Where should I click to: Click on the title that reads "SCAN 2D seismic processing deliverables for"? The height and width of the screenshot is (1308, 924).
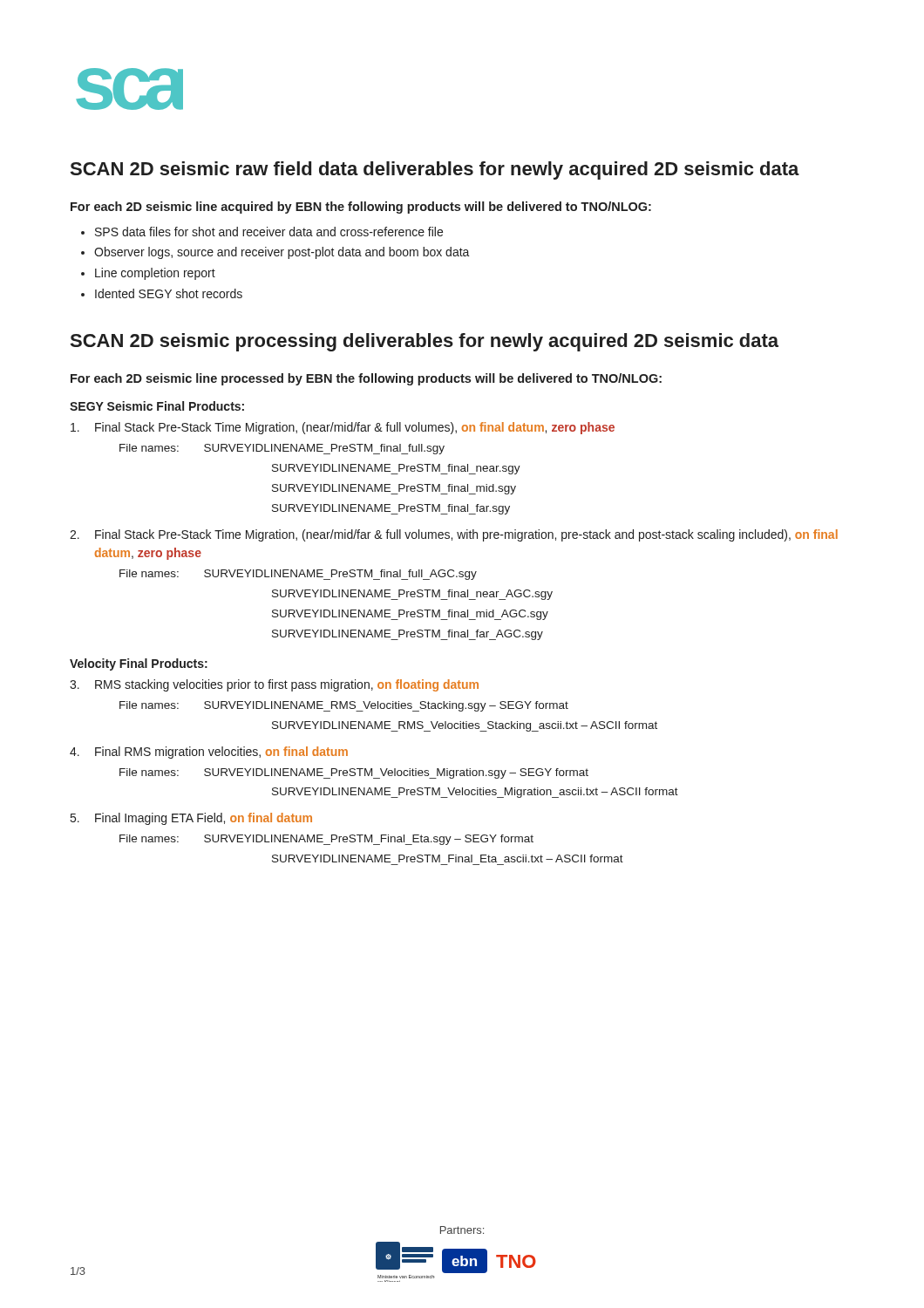pos(462,341)
